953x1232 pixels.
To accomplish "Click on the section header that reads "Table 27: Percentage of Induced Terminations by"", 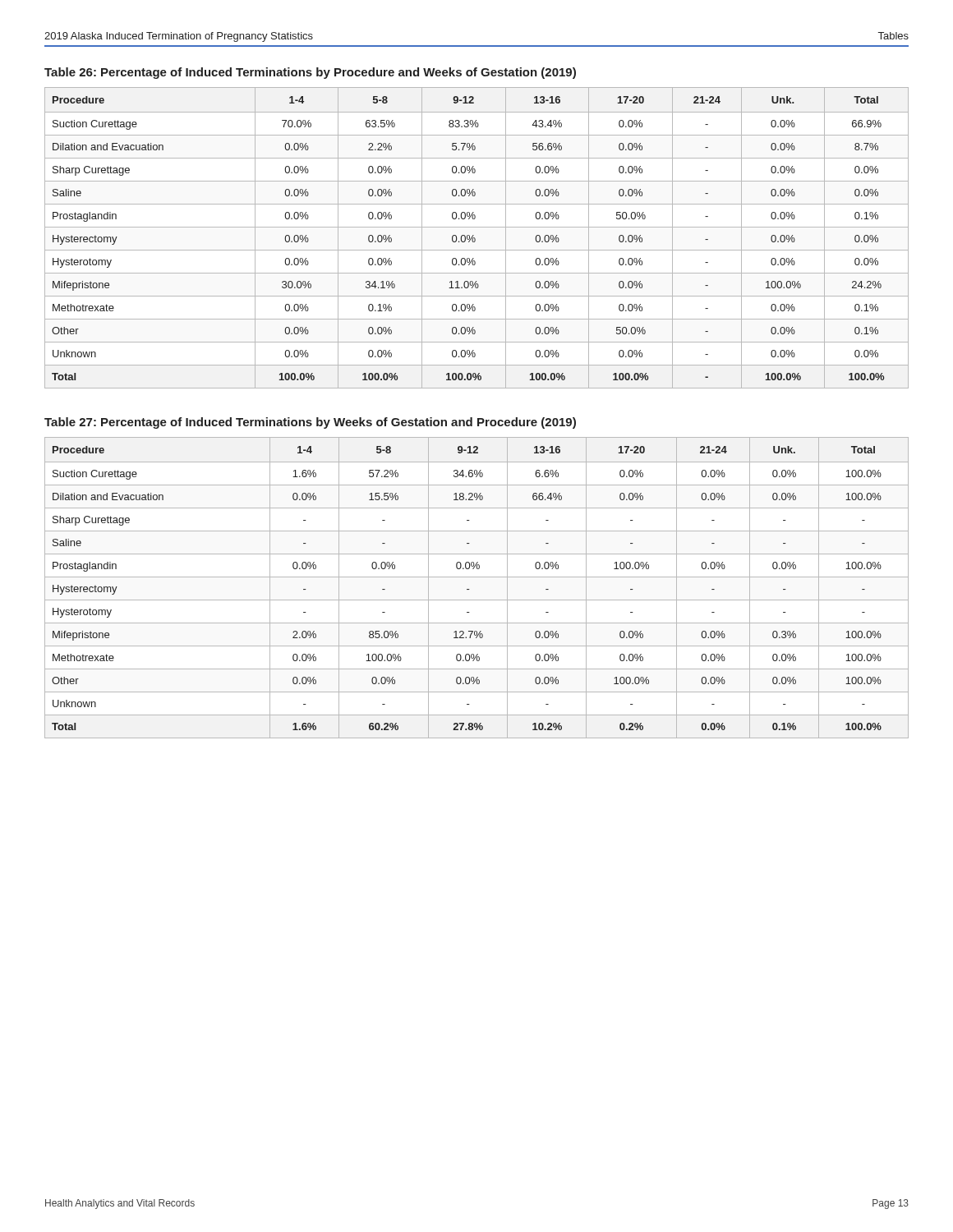I will [310, 422].
